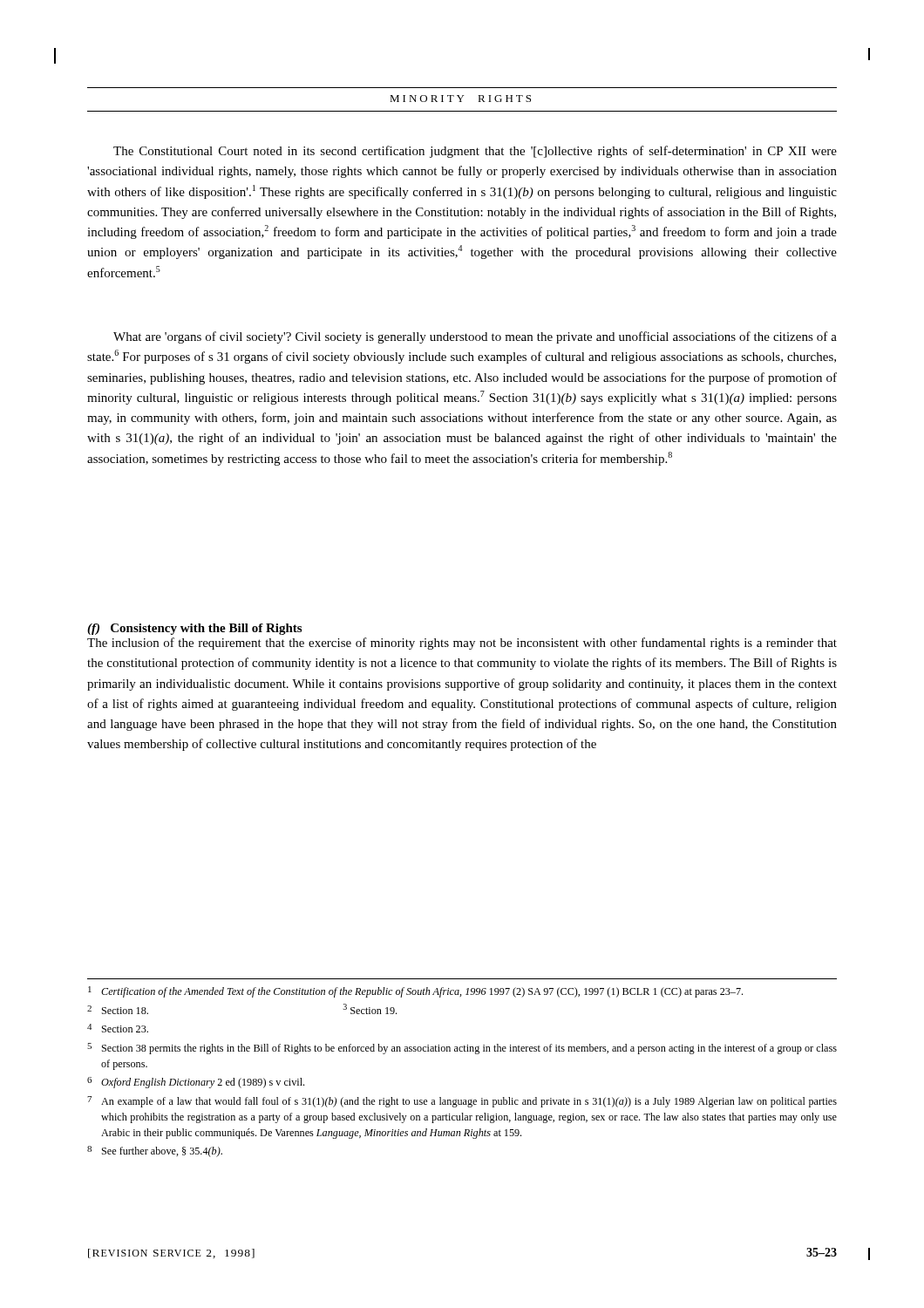Navigate to the region starting "1 Certification of"
This screenshot has width=924, height=1308.
[x=415, y=992]
